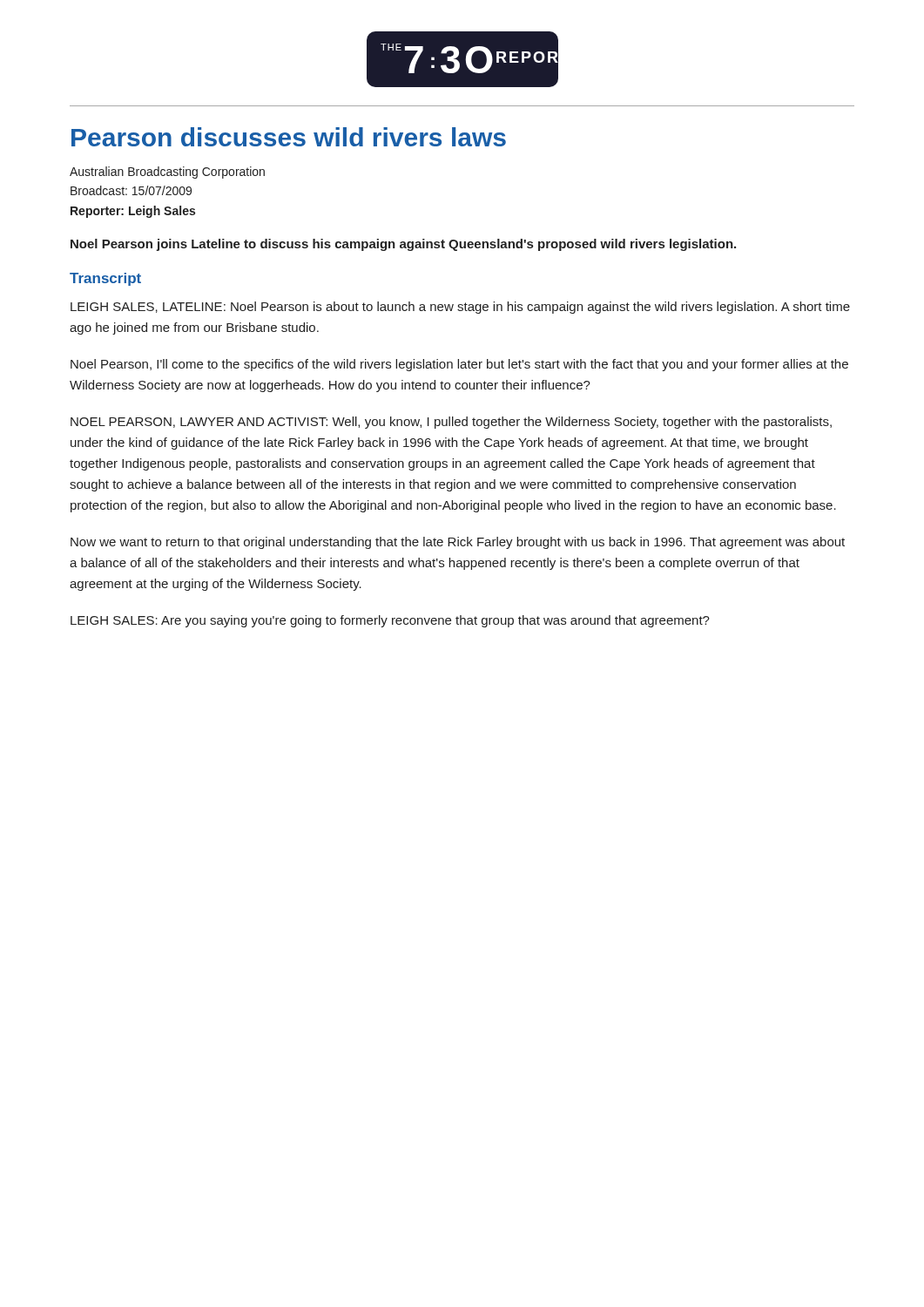
Task: Locate the passage starting "LEIGH SALES: Are you saying you're going"
Action: [390, 620]
